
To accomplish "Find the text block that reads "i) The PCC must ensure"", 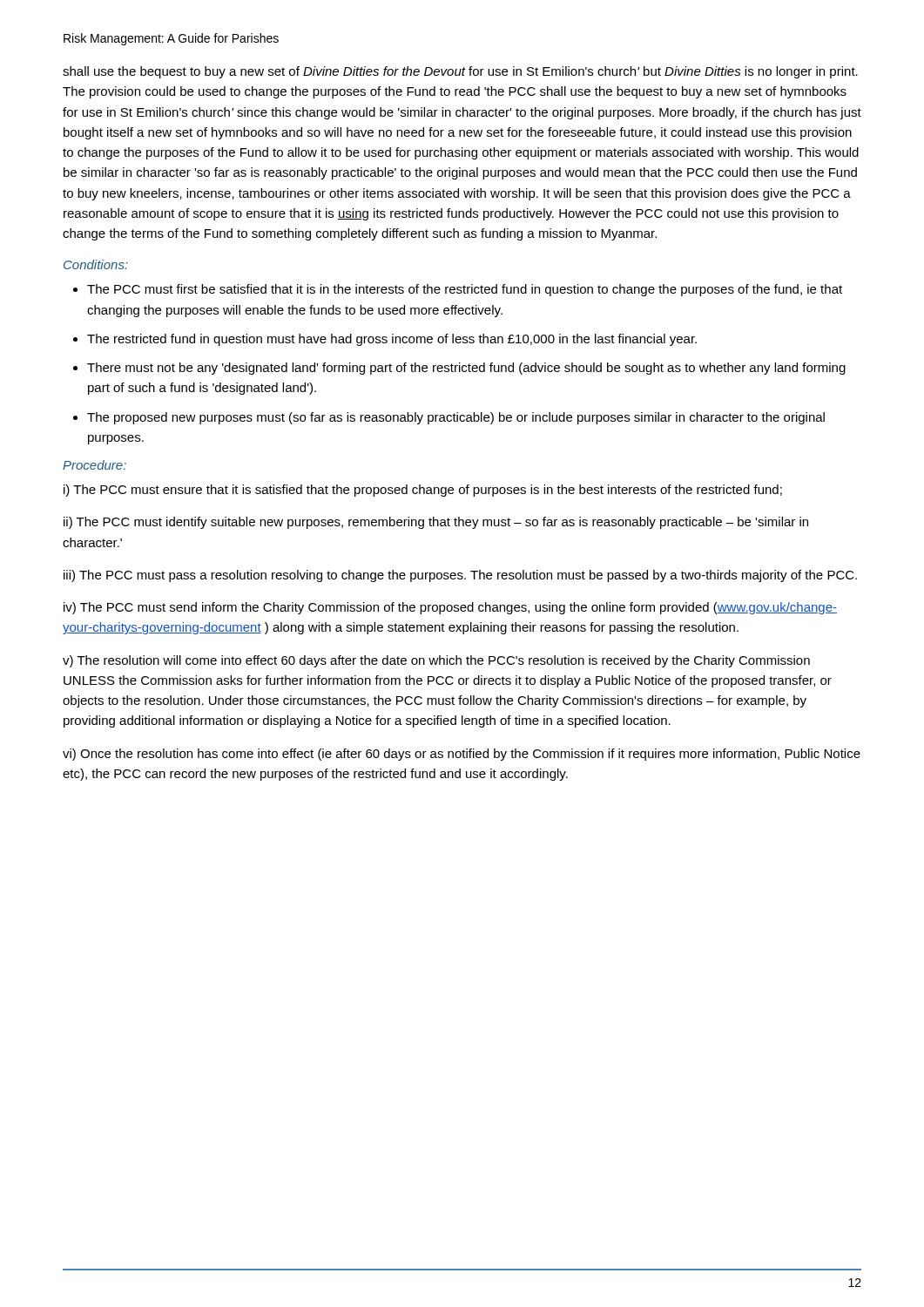I will tap(423, 489).
